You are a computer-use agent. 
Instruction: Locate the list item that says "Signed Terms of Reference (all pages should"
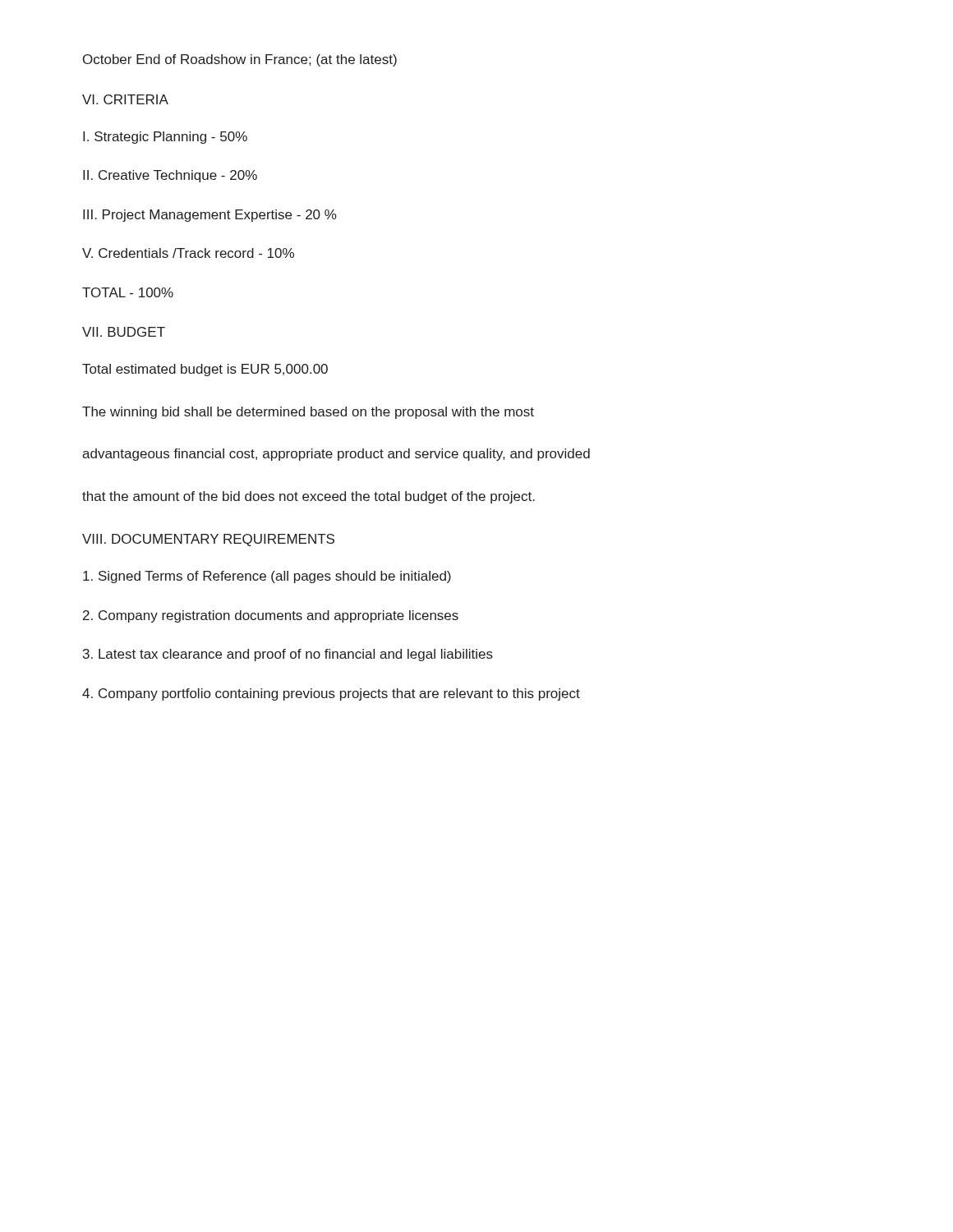click(267, 576)
